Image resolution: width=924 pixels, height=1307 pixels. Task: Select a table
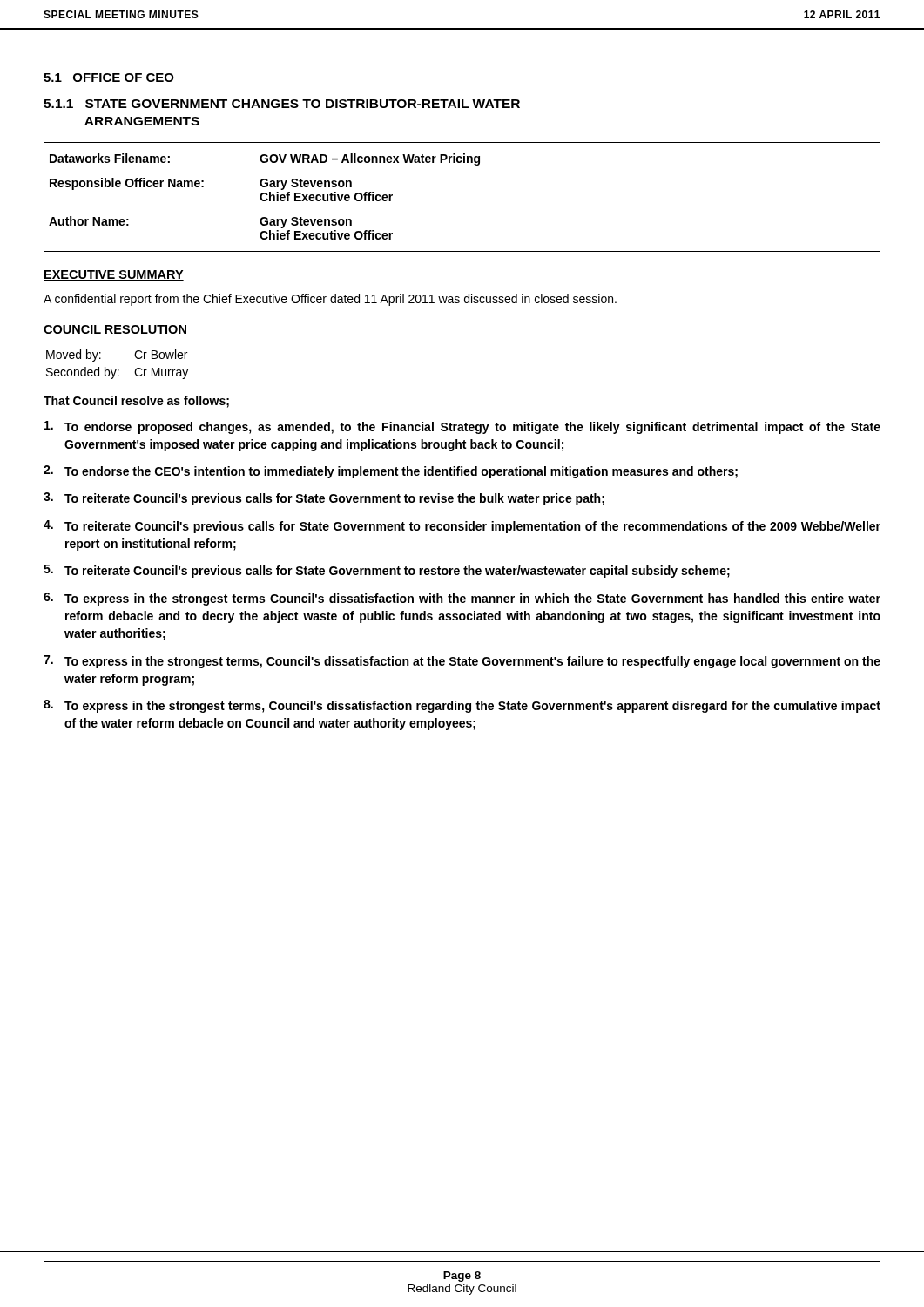(462, 197)
